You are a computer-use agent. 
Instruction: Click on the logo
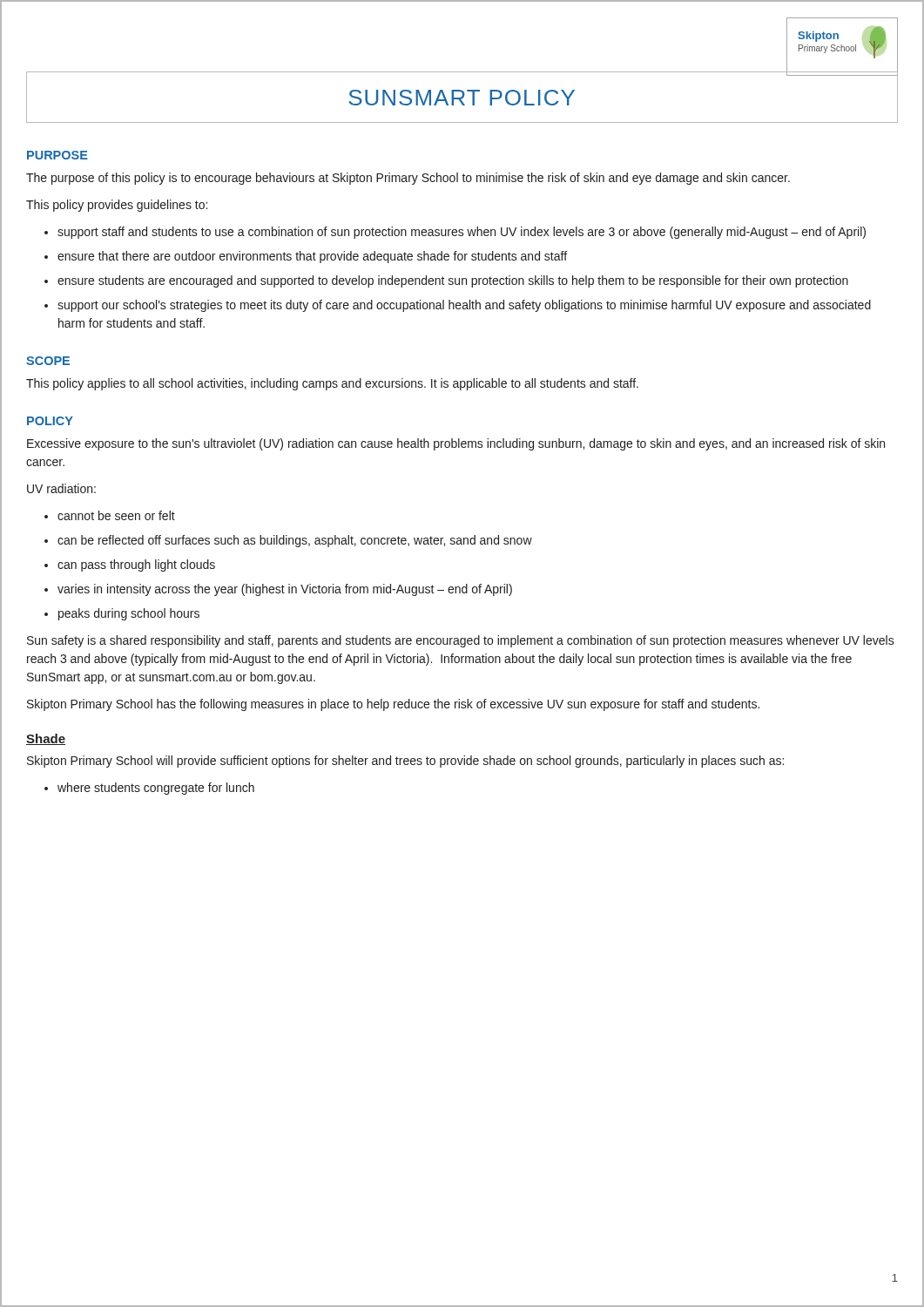point(841,47)
